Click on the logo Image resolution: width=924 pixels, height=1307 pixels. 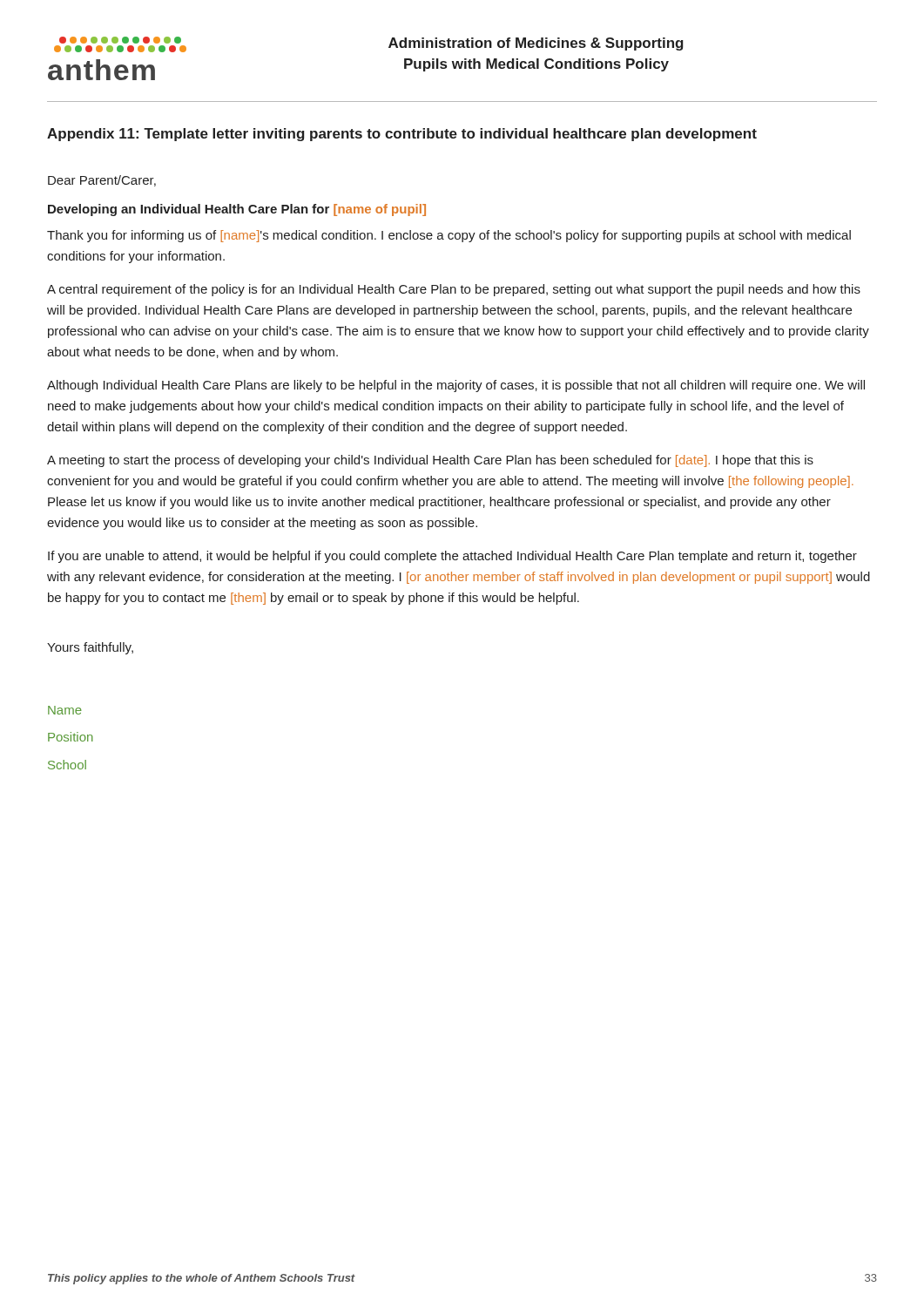point(121,60)
